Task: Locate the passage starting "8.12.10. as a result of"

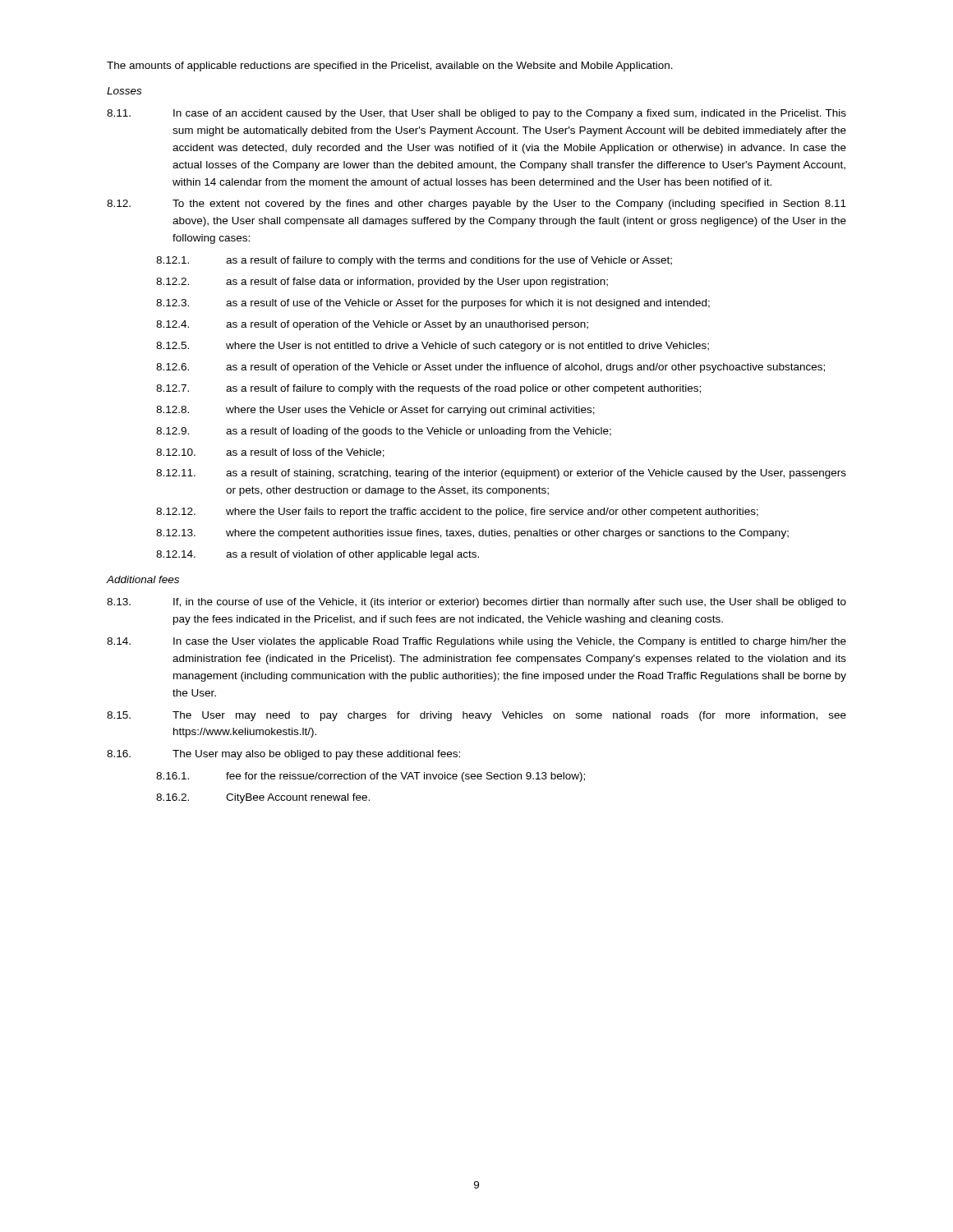Action: tap(270, 453)
